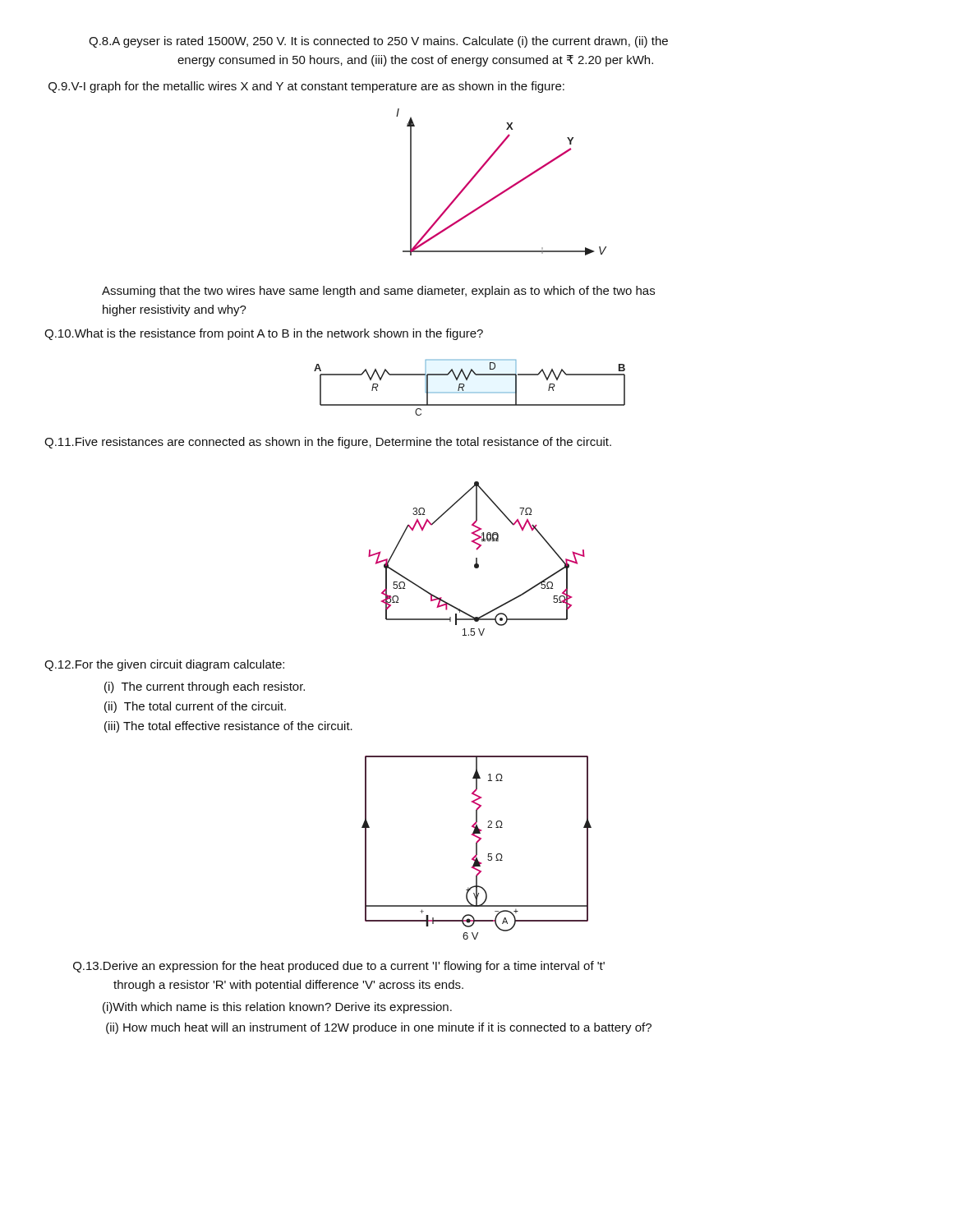Locate the region starting "(ii) How much"

pos(377,1027)
